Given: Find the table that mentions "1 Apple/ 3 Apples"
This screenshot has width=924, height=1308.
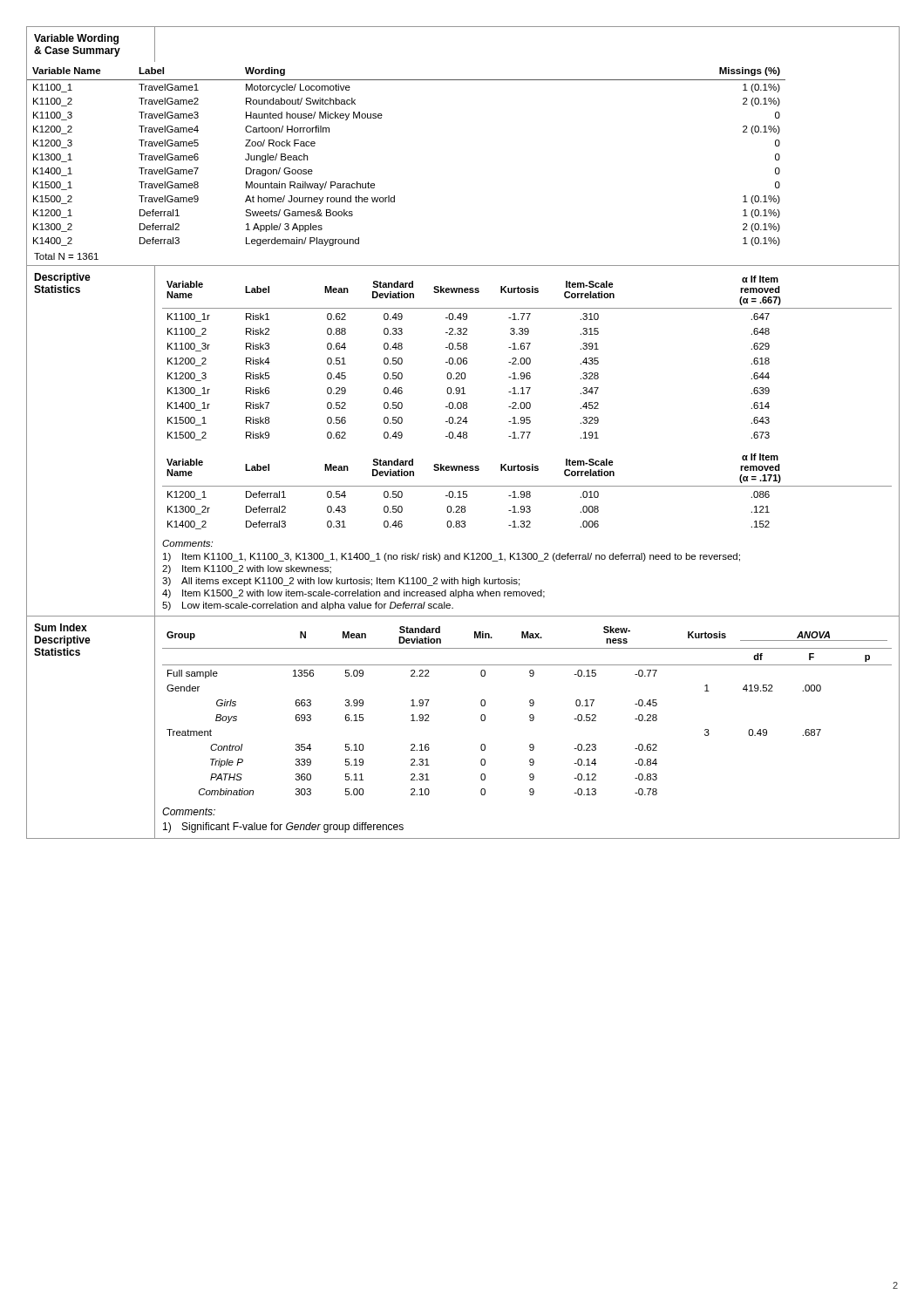Looking at the screenshot, I should 406,164.
